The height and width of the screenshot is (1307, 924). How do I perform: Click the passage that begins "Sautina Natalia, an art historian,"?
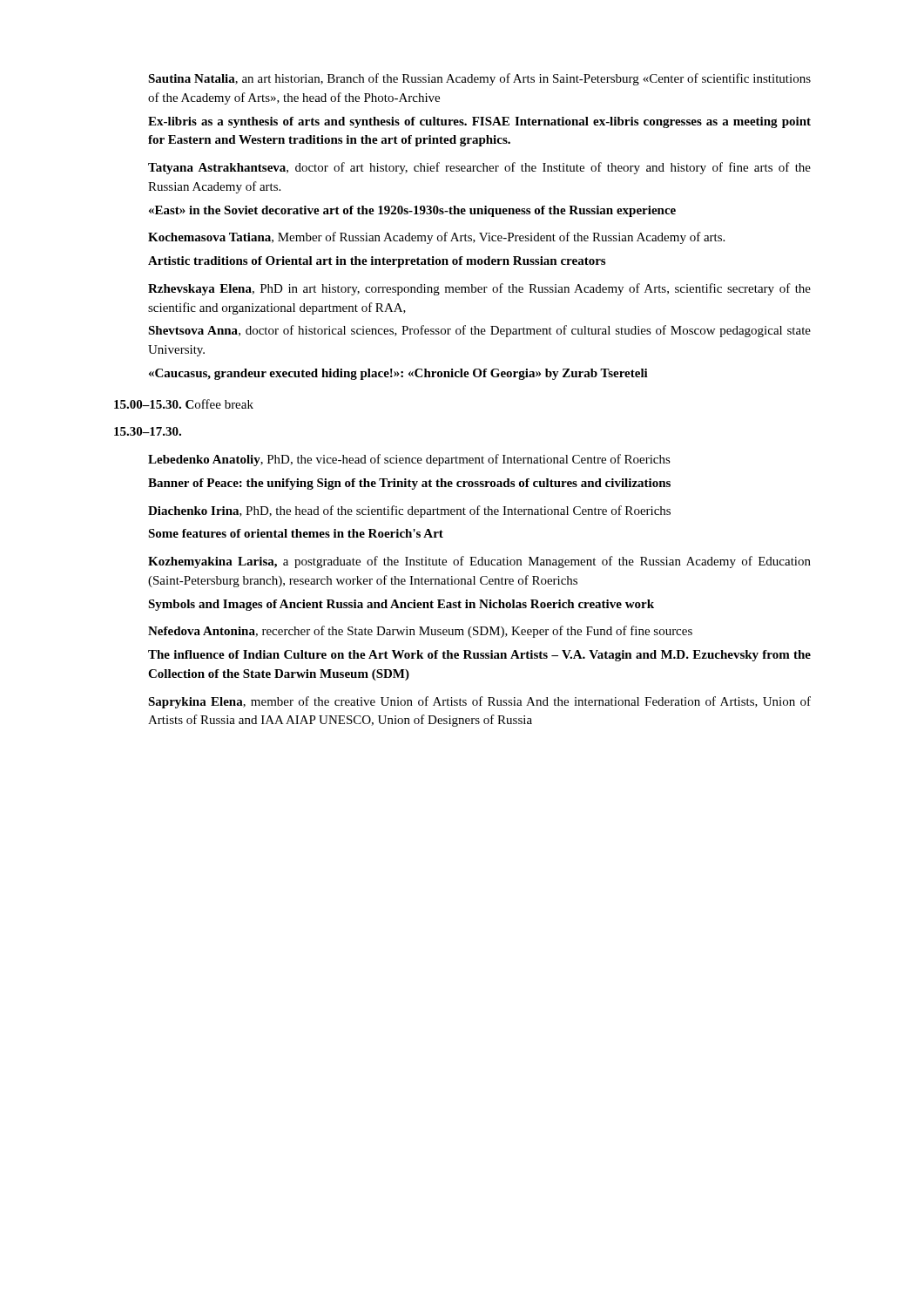462,89
